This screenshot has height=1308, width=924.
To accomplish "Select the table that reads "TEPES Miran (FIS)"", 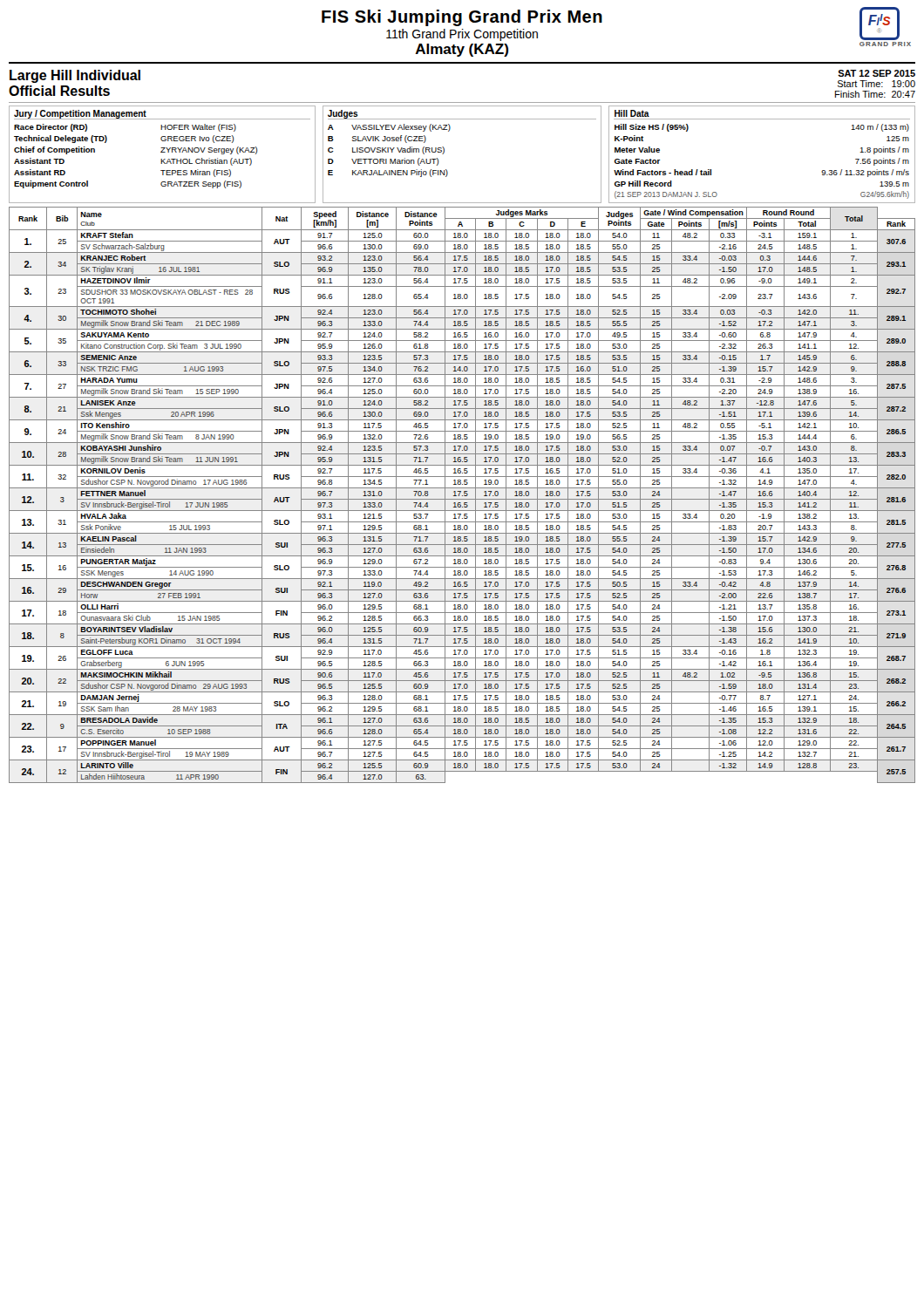I will click(x=462, y=154).
